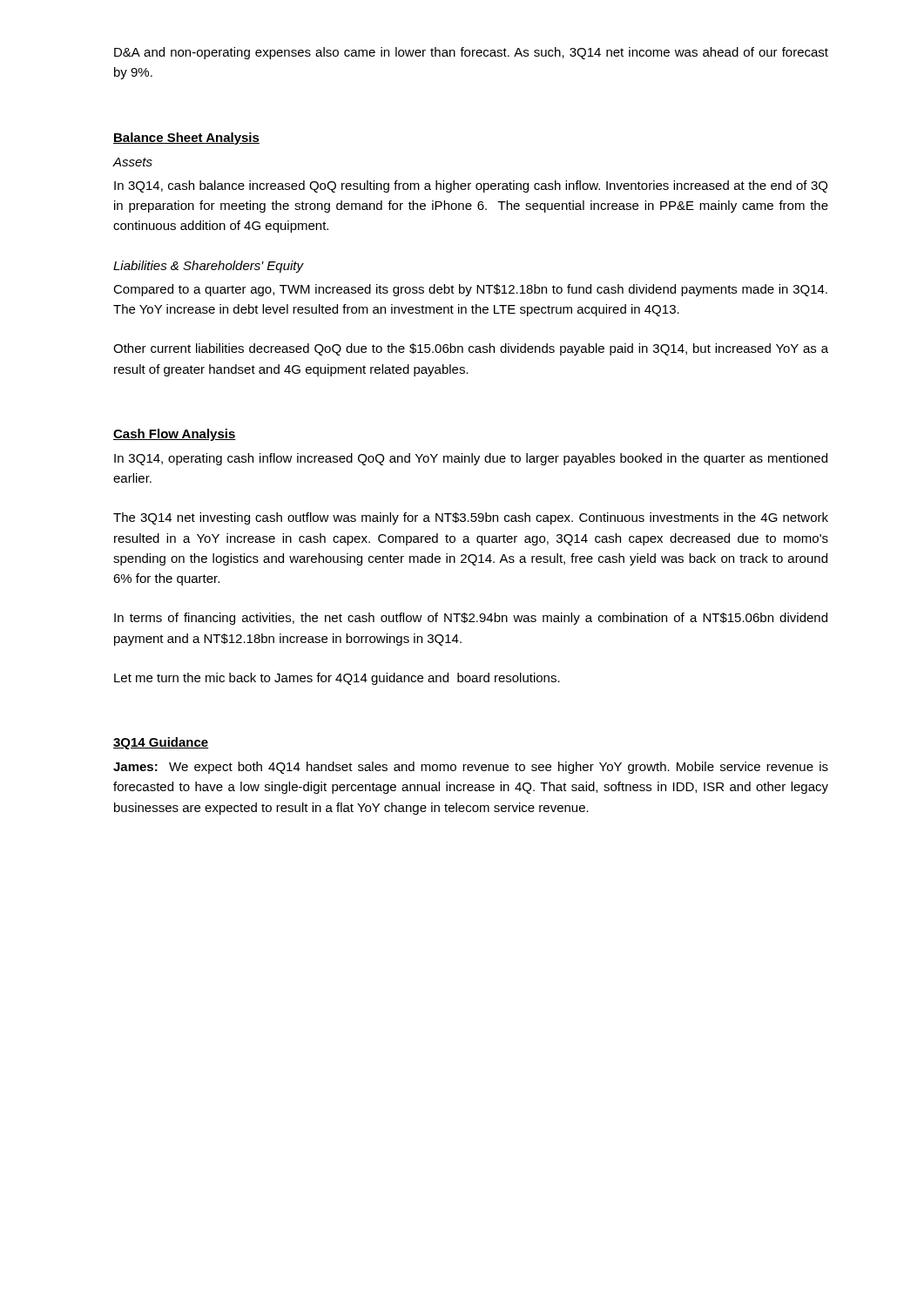The image size is (924, 1307).
Task: Click on the element starting "In 3Q14, cash balance increased QoQ resulting from"
Action: [471, 205]
